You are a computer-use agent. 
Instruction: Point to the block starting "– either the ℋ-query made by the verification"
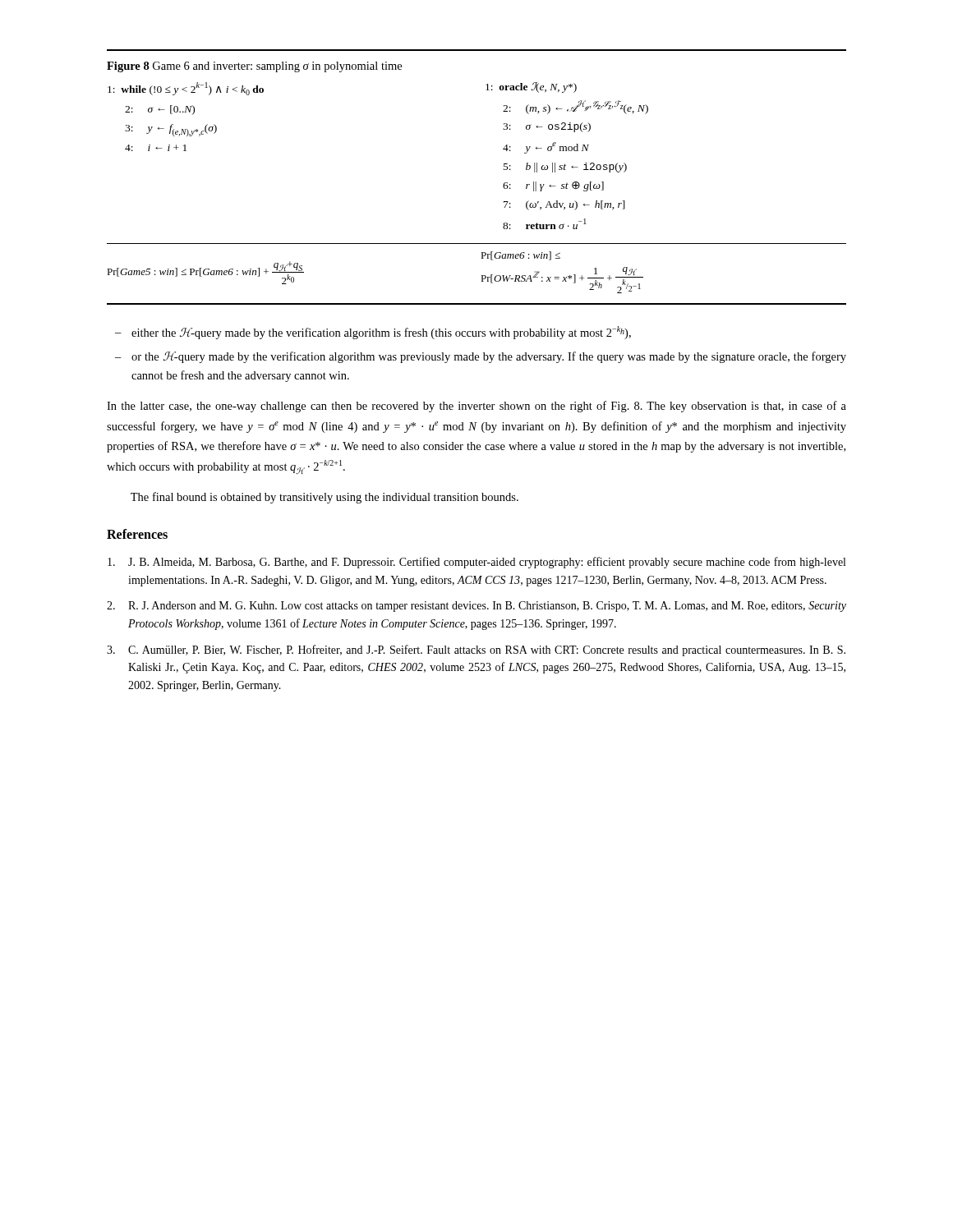coord(373,332)
